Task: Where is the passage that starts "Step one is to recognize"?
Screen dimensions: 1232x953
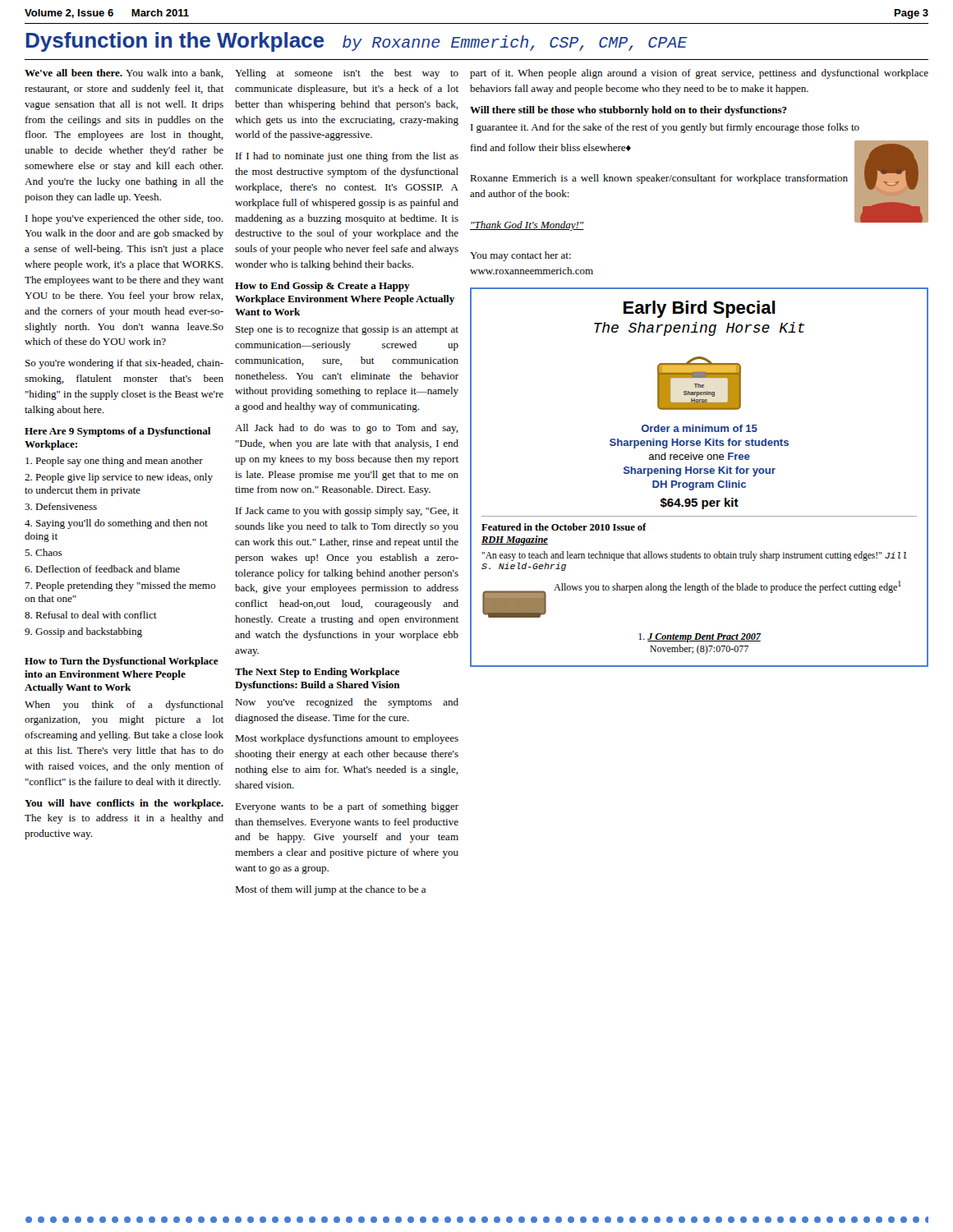Action: point(347,490)
